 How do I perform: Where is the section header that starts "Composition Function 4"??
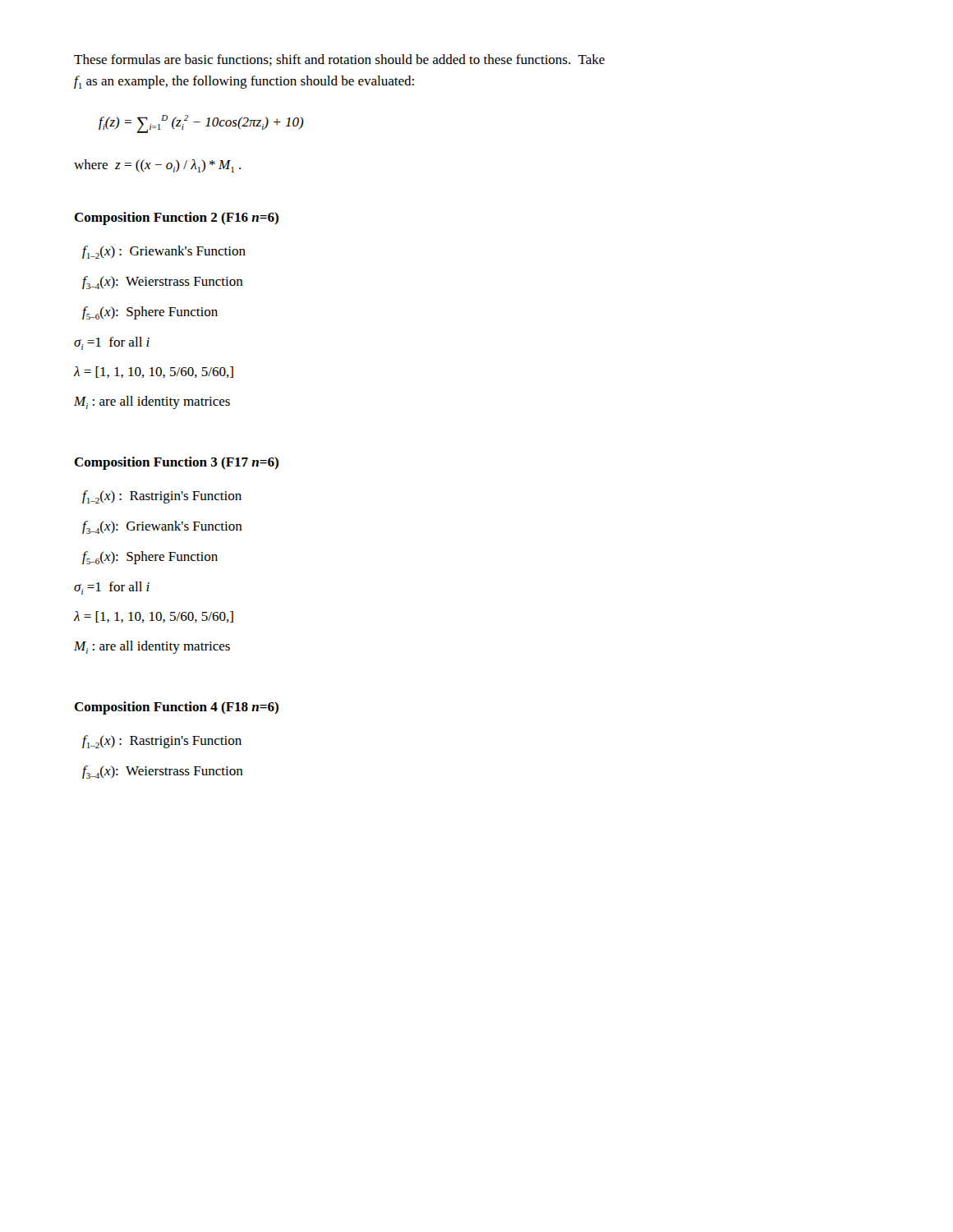pos(176,707)
